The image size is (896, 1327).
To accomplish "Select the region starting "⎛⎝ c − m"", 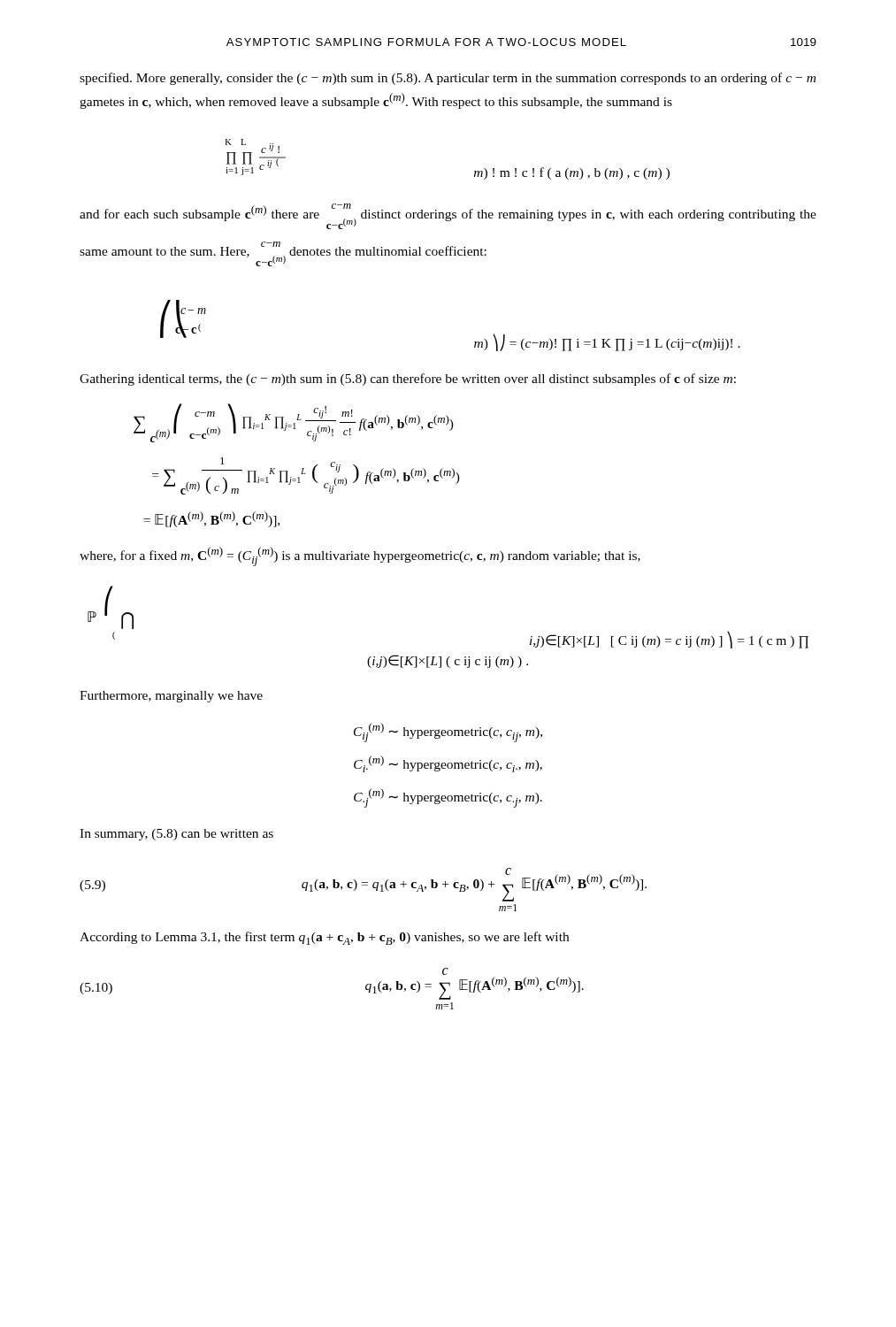I will point(183,328).
